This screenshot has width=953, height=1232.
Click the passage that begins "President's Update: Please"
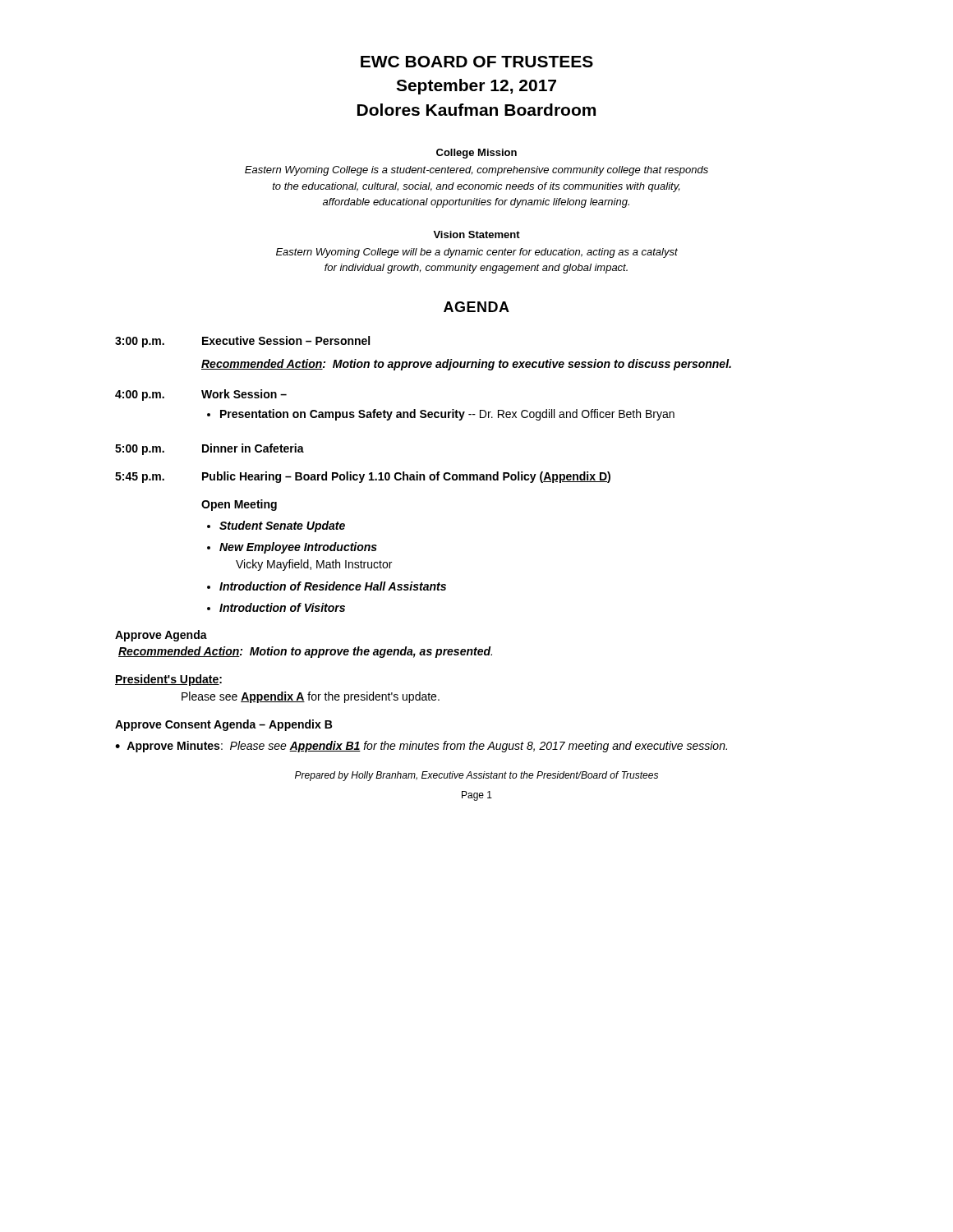tap(168, 680)
